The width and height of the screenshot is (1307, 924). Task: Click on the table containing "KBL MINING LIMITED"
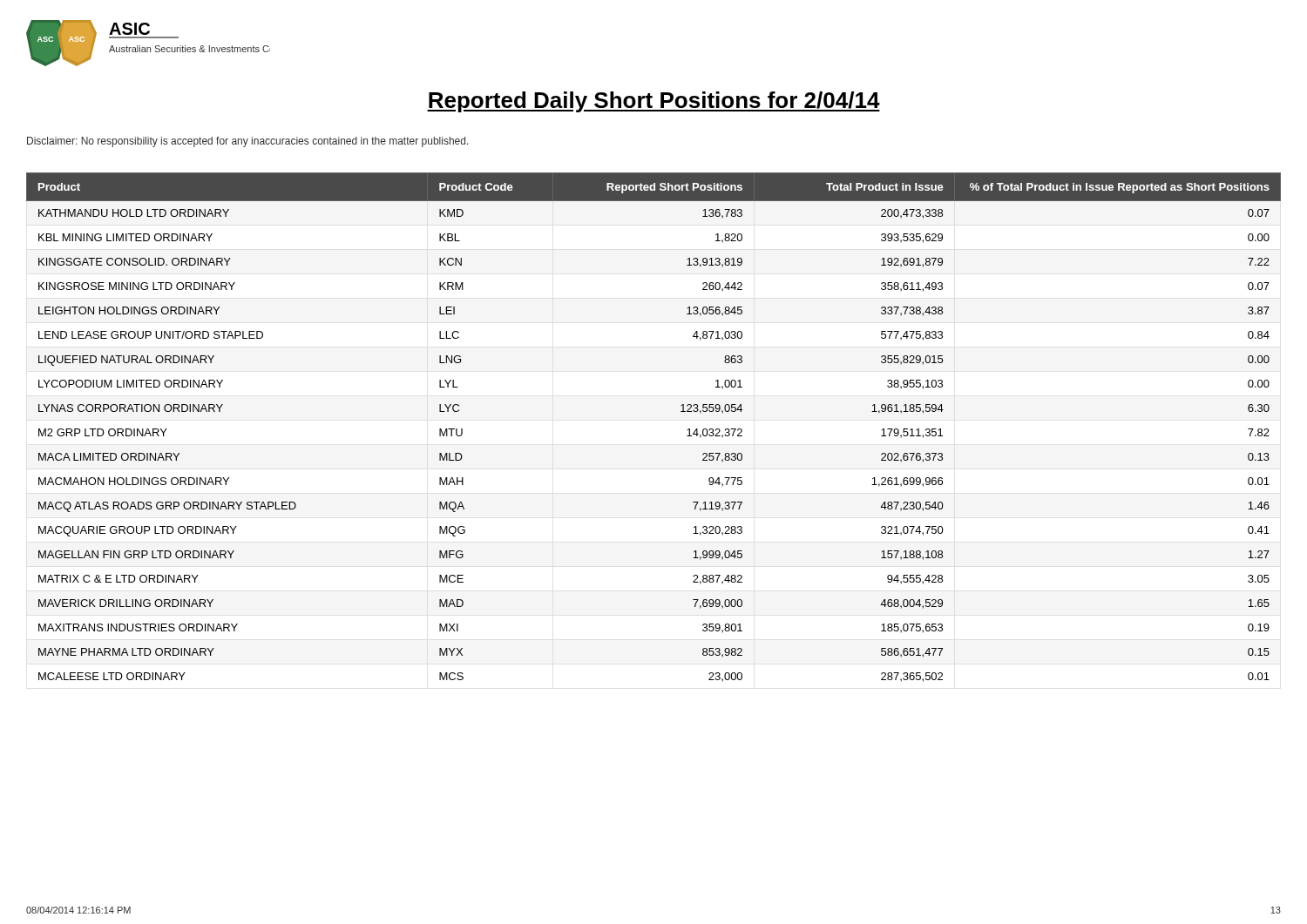point(654,431)
